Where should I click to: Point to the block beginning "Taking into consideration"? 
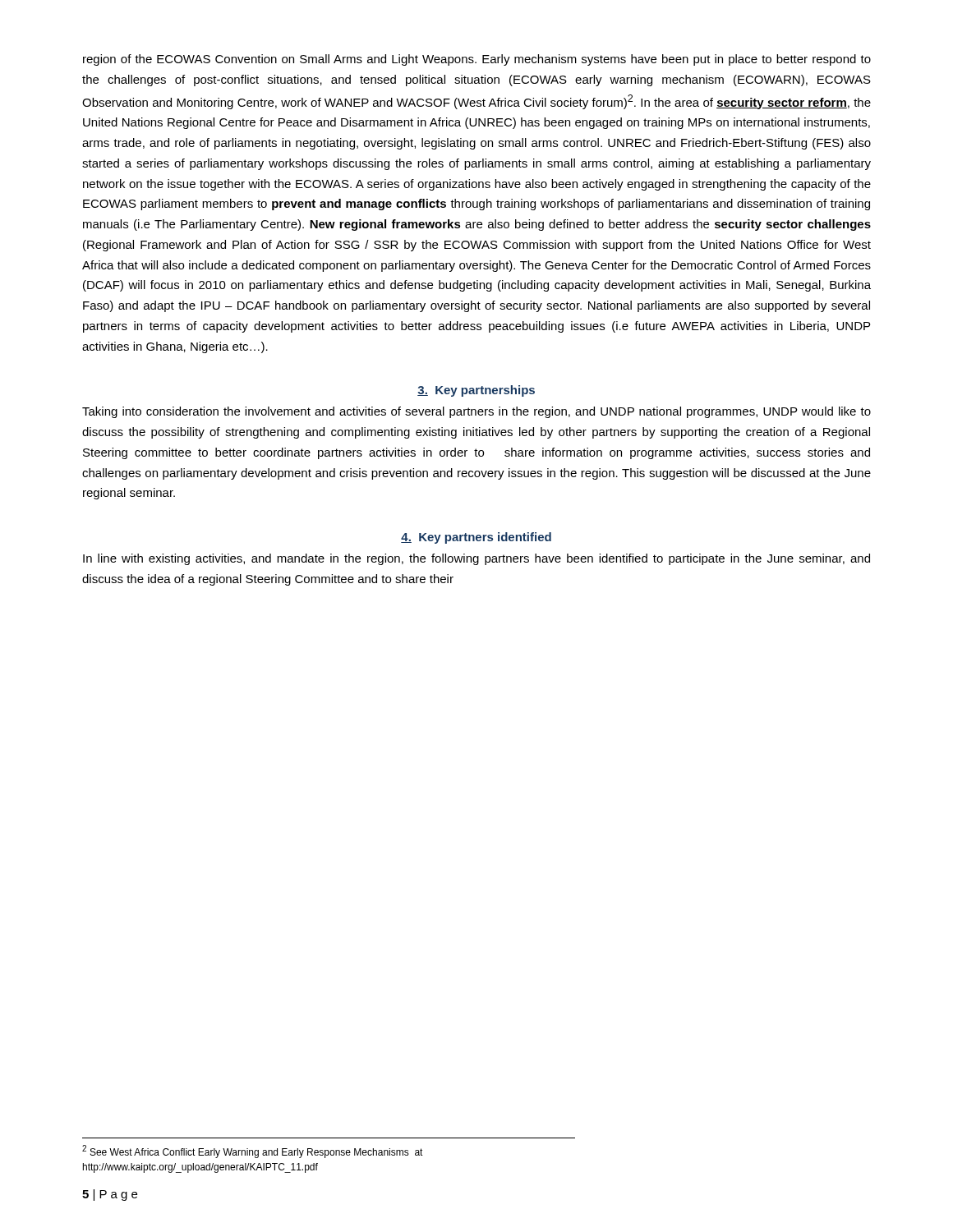[x=476, y=452]
